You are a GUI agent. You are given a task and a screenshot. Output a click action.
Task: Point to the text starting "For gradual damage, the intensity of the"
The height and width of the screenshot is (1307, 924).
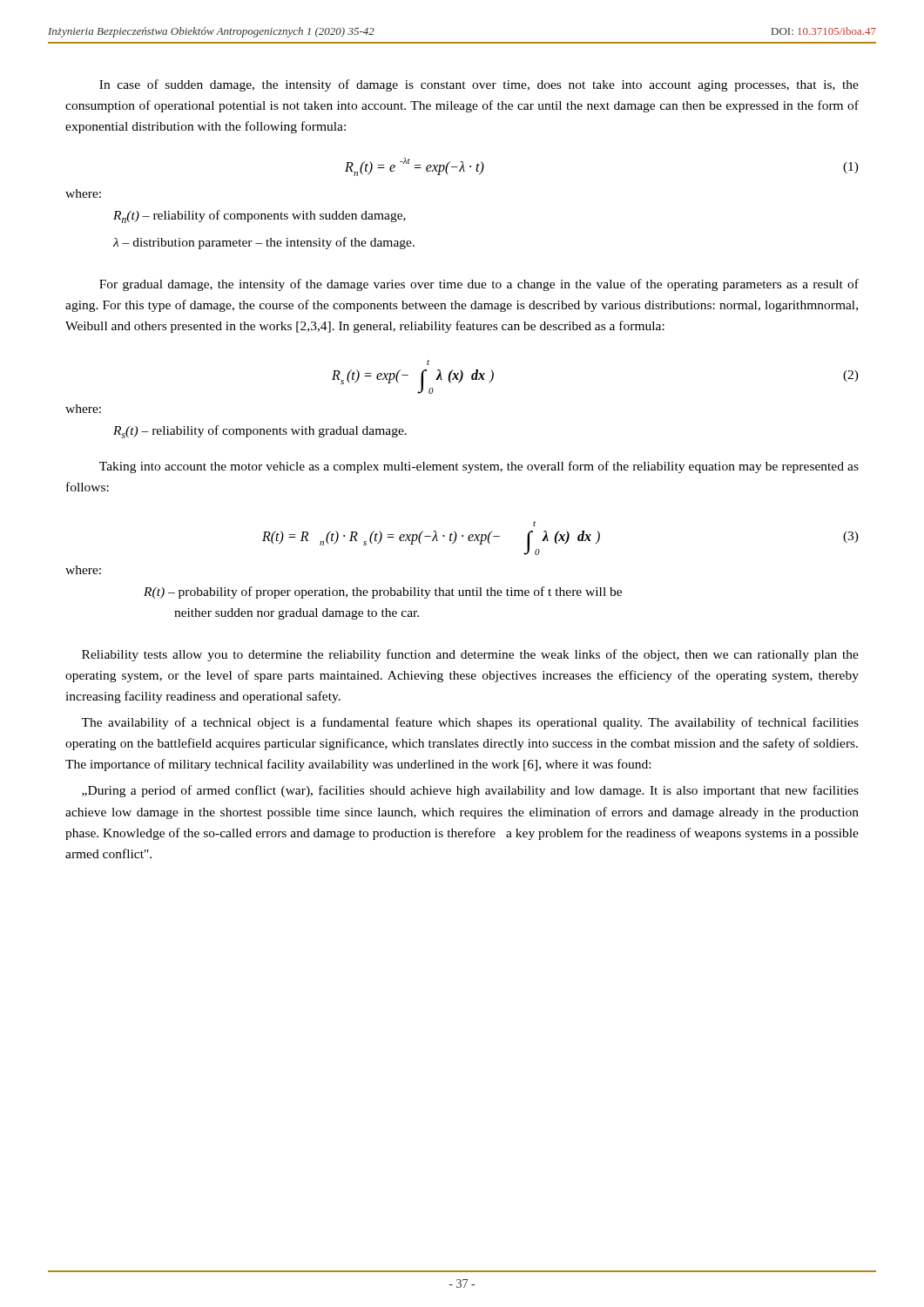[x=462, y=305]
